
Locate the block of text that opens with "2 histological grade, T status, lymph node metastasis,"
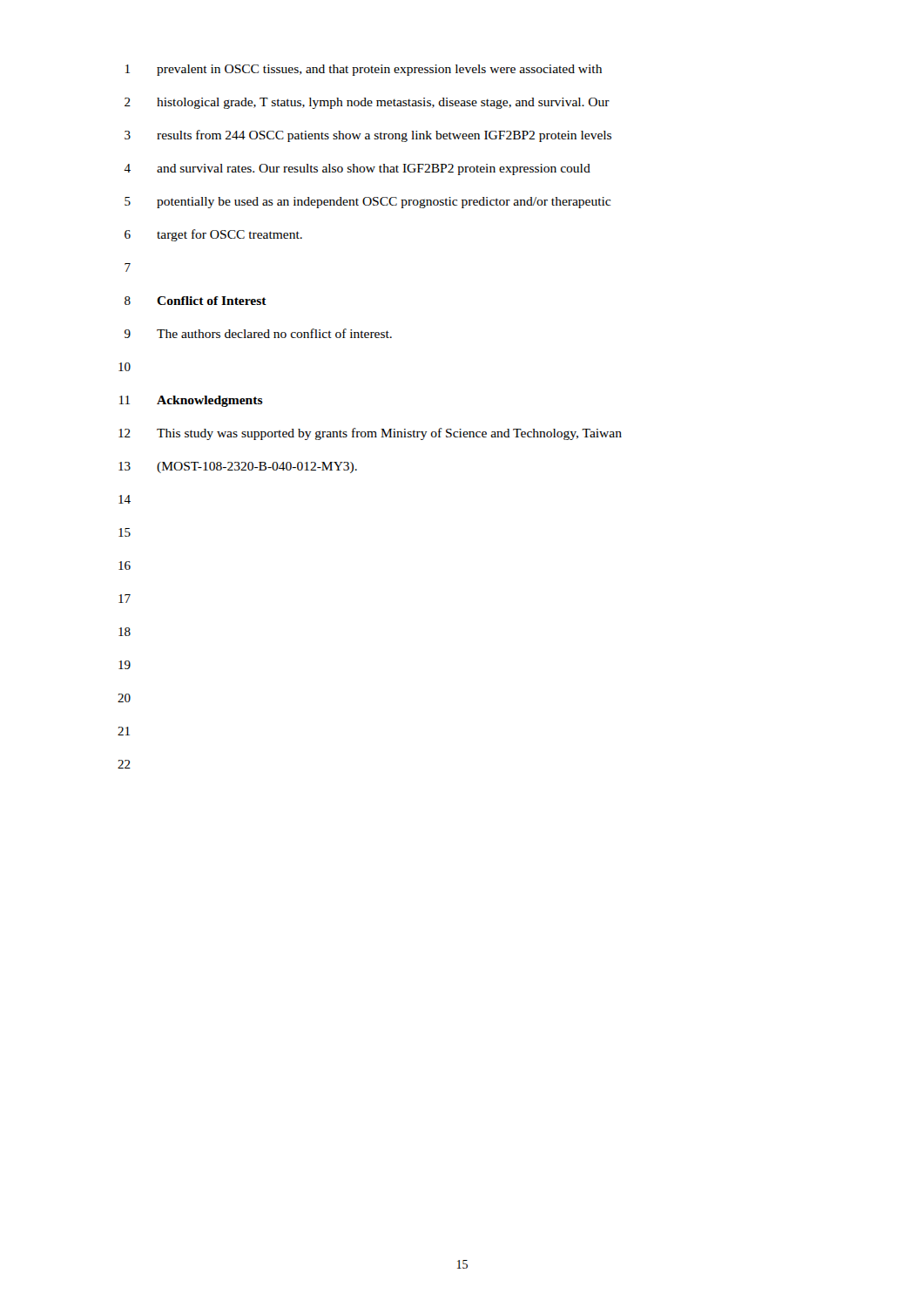pos(466,102)
